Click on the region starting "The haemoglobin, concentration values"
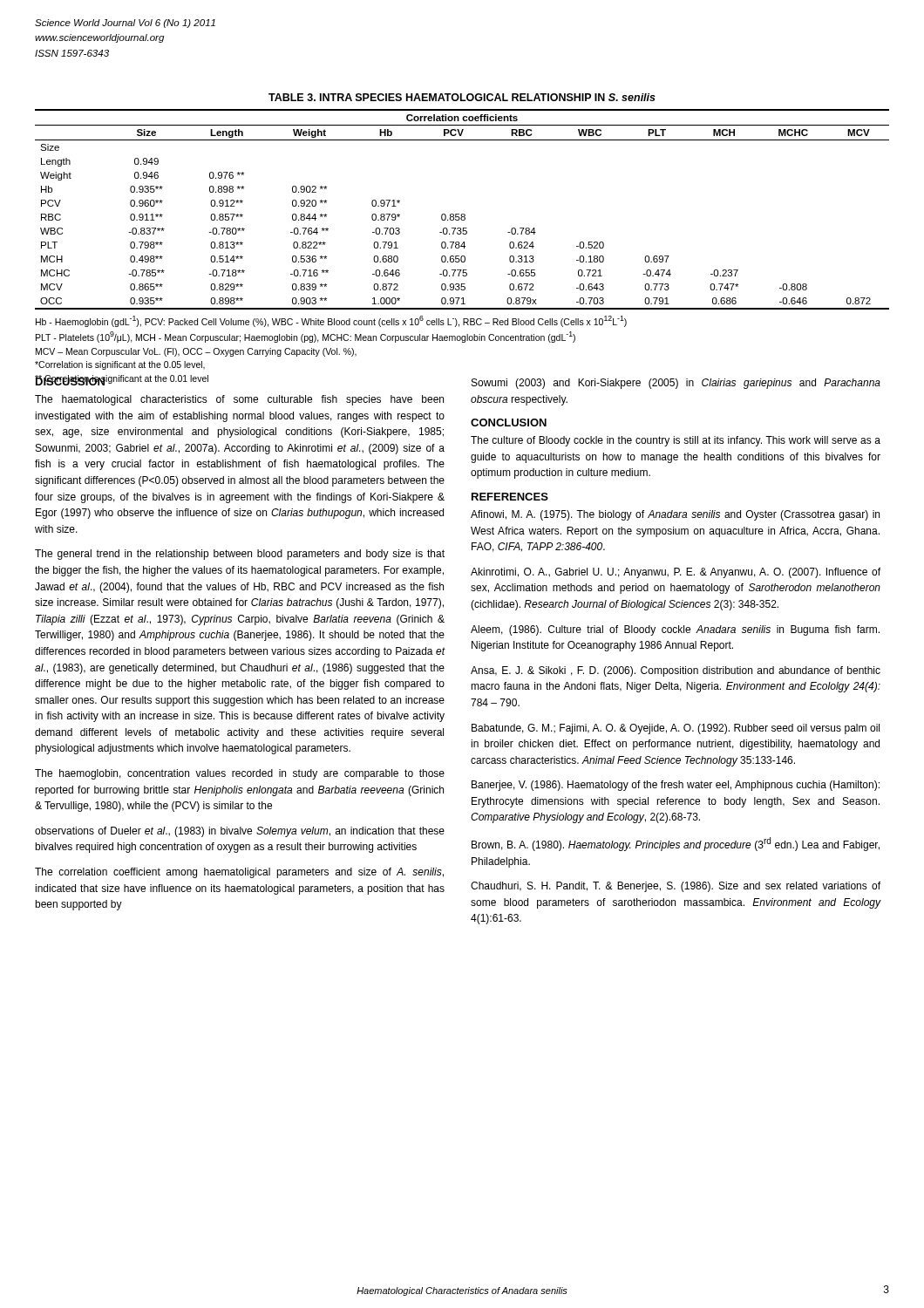This screenshot has width=924, height=1308. (x=240, y=790)
